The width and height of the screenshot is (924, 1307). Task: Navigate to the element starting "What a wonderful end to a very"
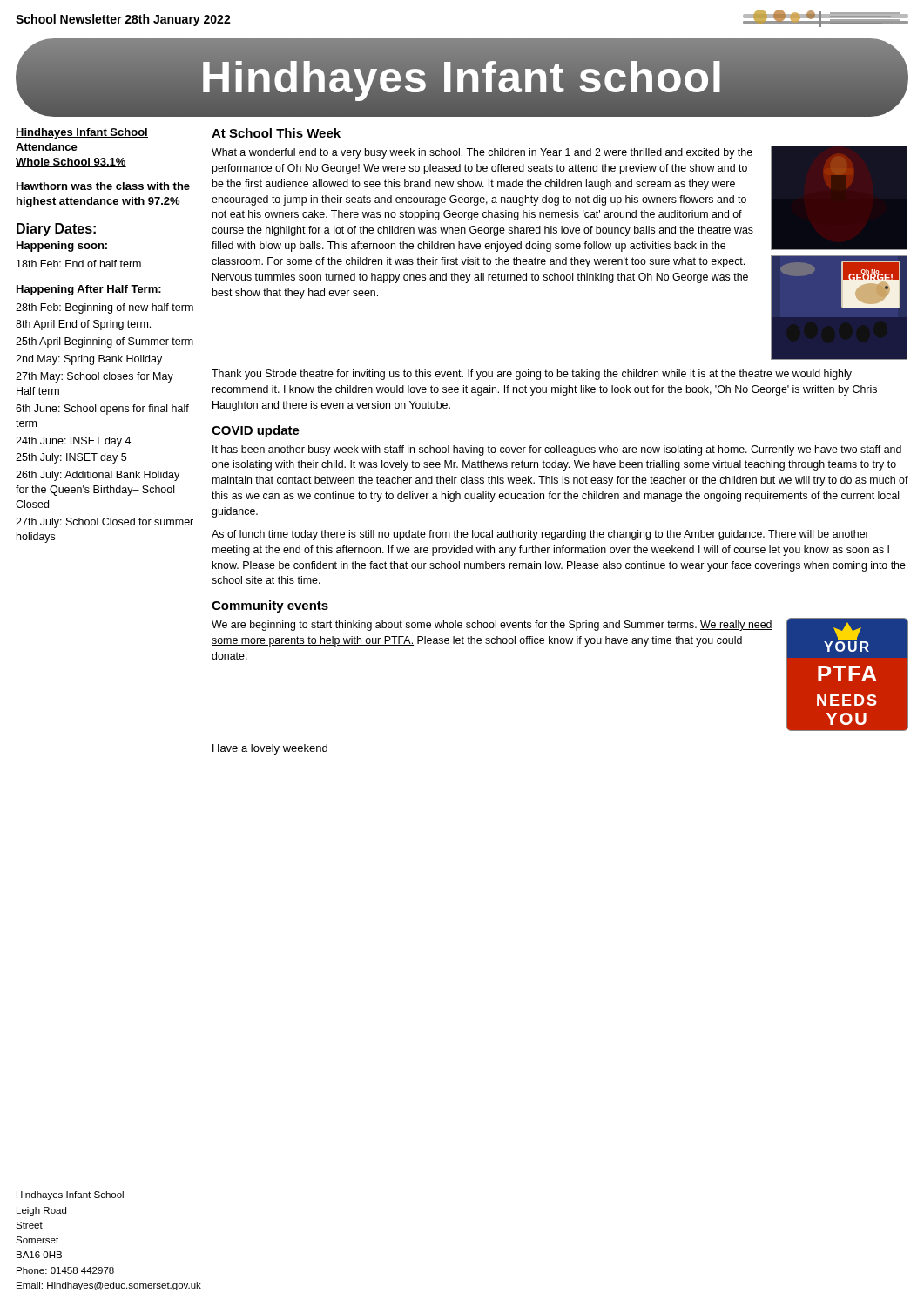click(x=482, y=223)
